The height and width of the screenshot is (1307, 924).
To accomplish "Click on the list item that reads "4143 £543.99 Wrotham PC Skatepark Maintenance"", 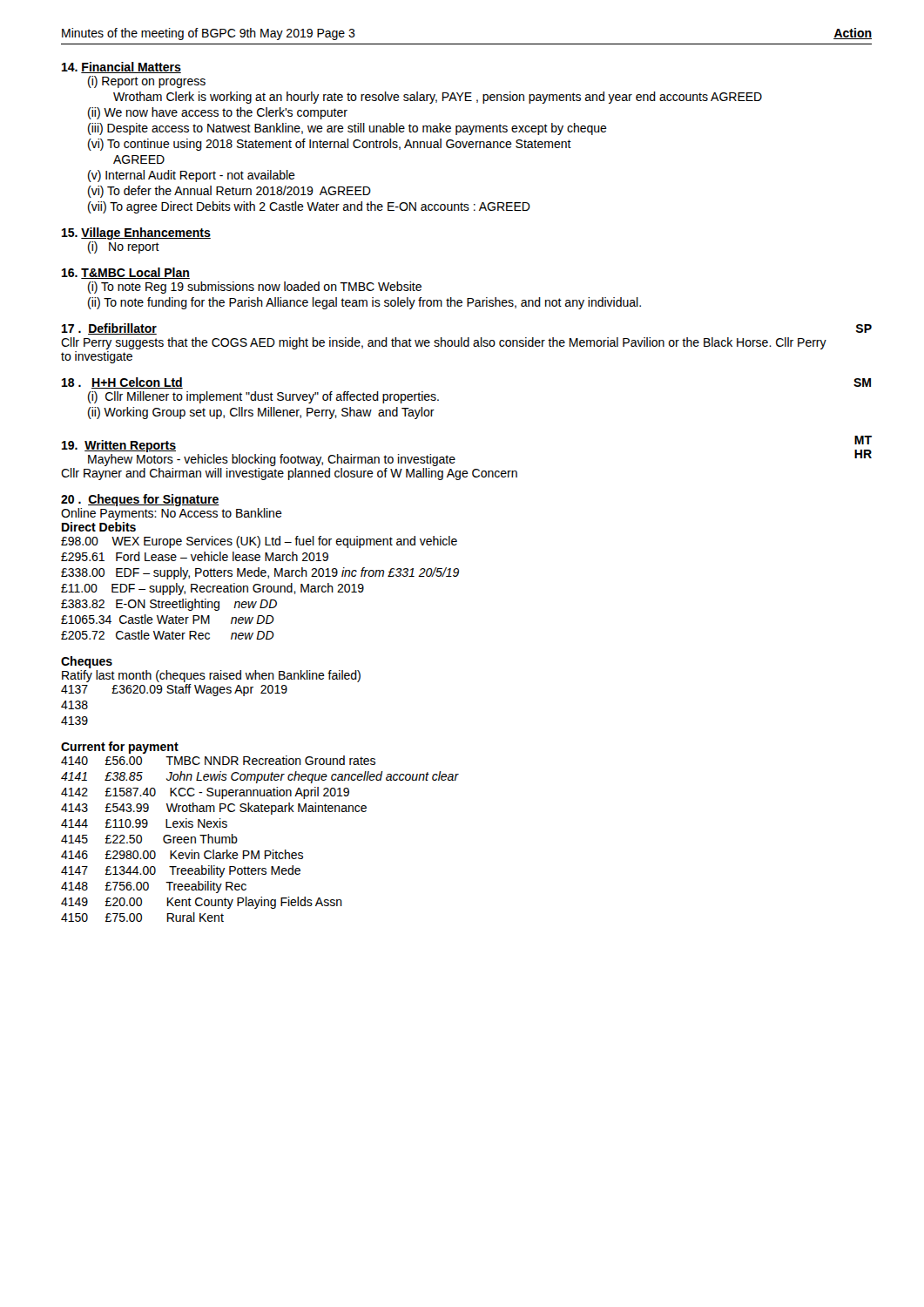I will 214,808.
